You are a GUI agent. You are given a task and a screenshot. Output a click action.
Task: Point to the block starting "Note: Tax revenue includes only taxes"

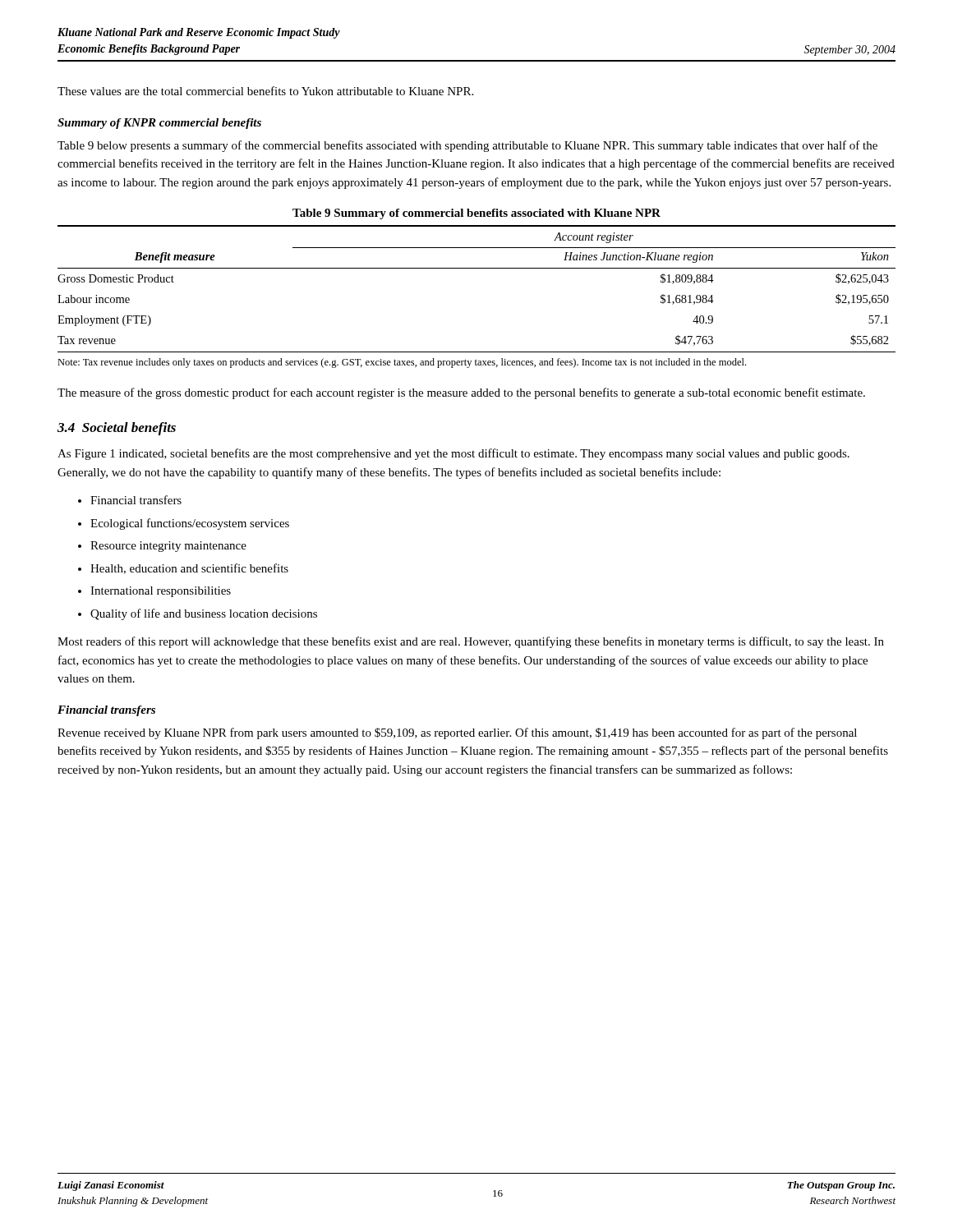(402, 362)
